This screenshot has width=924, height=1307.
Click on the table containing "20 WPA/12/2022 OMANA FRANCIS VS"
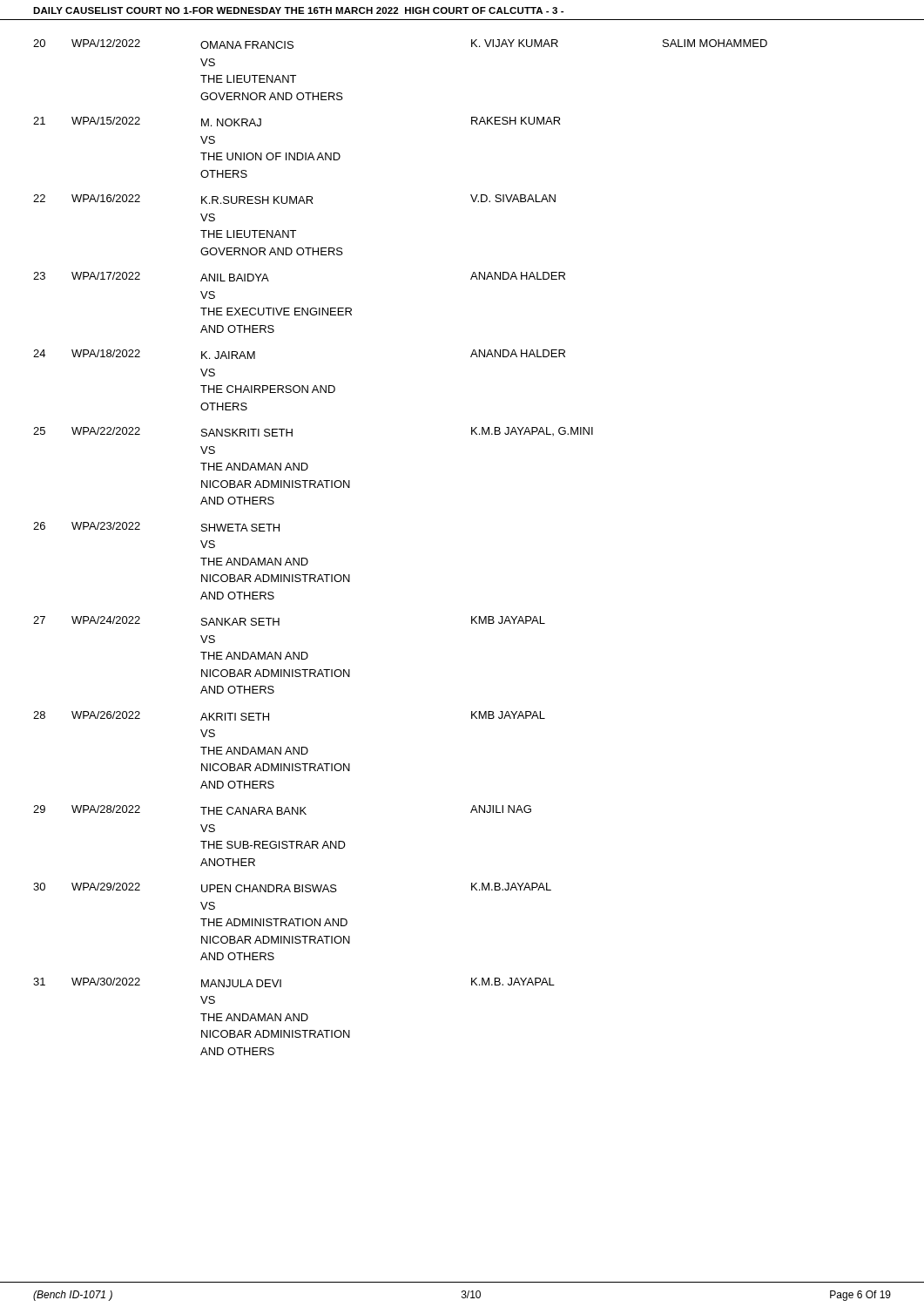pos(462,548)
